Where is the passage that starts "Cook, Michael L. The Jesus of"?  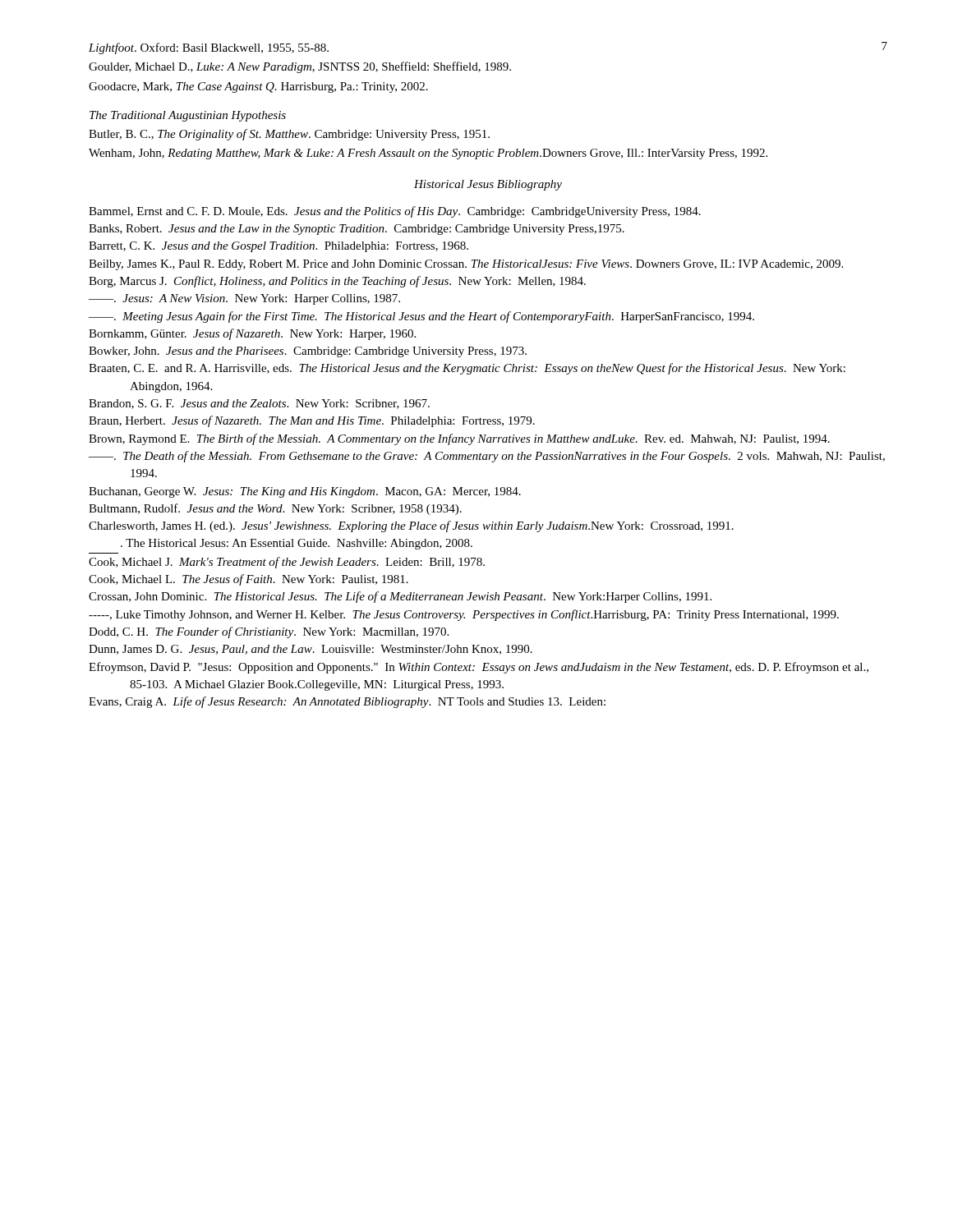click(249, 580)
